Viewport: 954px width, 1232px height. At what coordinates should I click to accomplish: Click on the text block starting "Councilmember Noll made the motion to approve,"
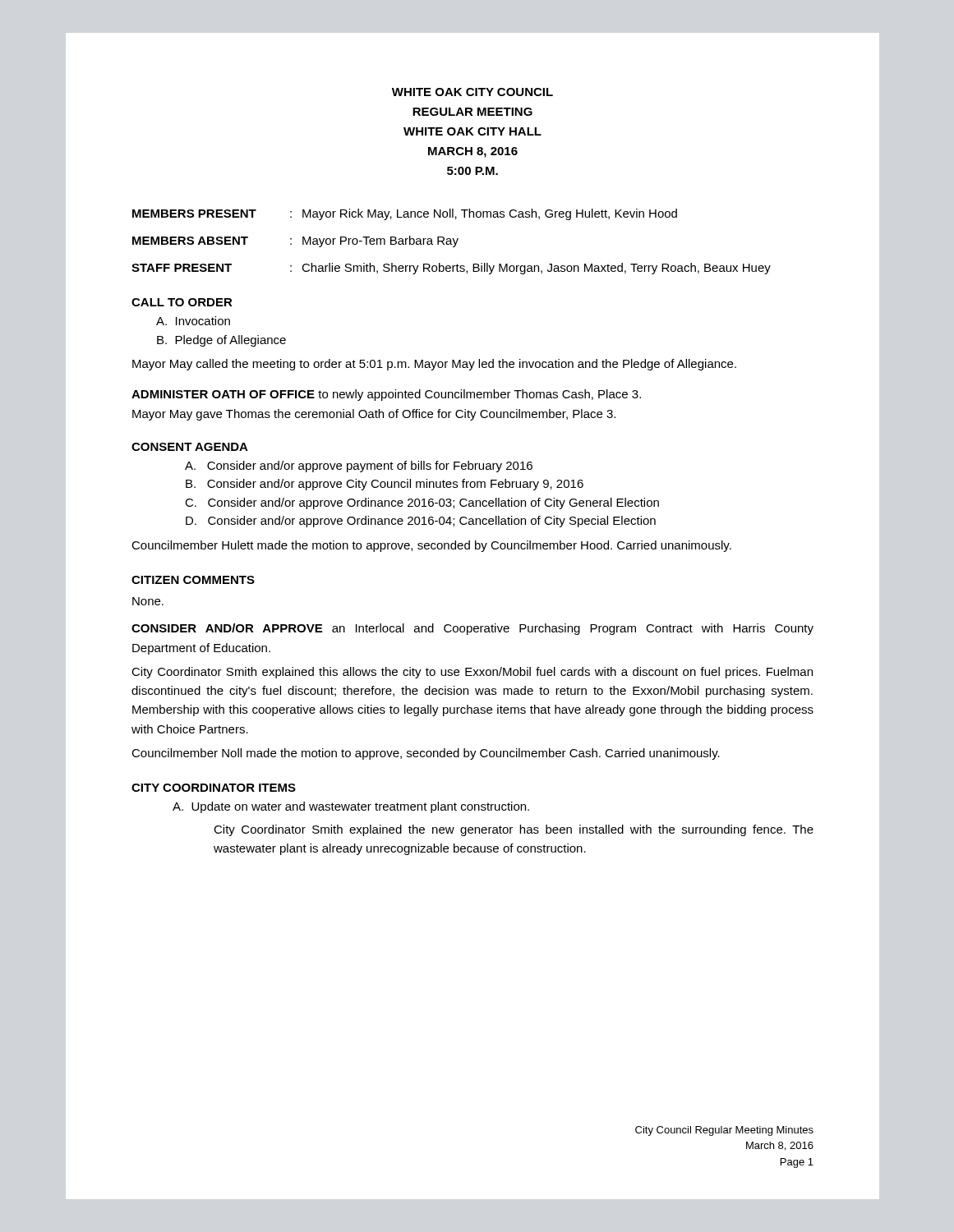(426, 753)
